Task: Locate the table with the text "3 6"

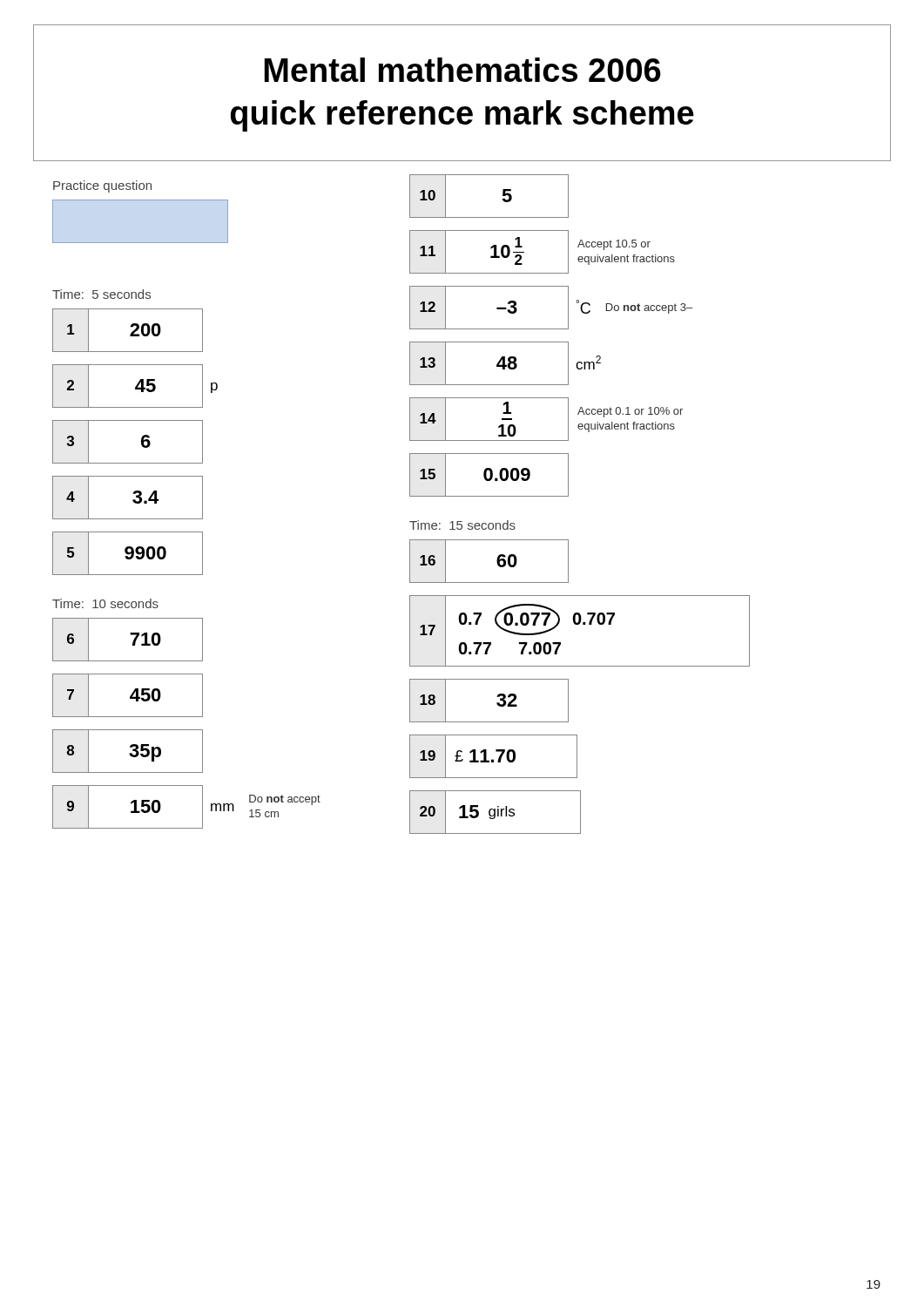Action: [200, 442]
